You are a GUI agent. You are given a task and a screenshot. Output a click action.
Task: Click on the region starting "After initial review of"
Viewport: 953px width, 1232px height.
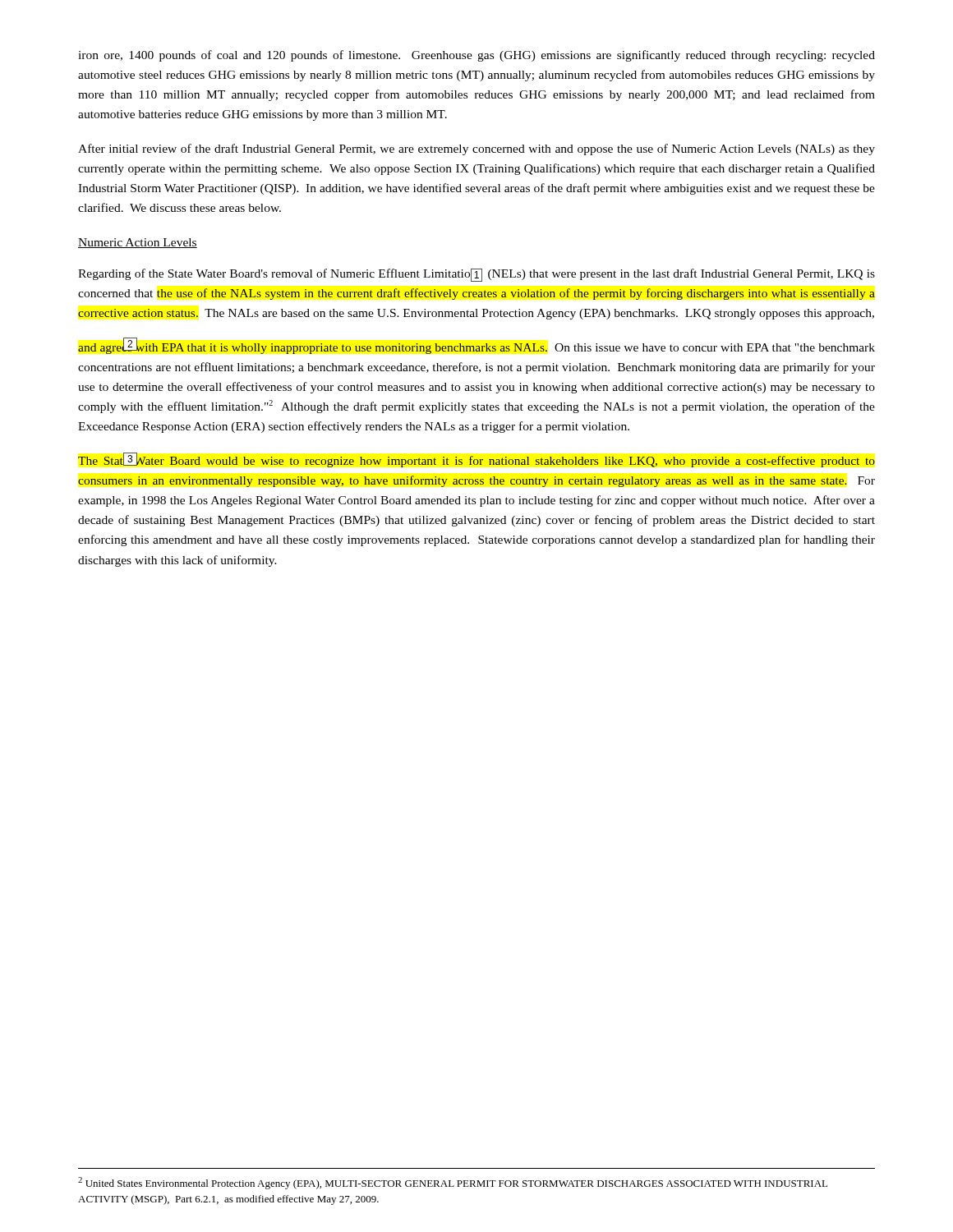(x=476, y=178)
